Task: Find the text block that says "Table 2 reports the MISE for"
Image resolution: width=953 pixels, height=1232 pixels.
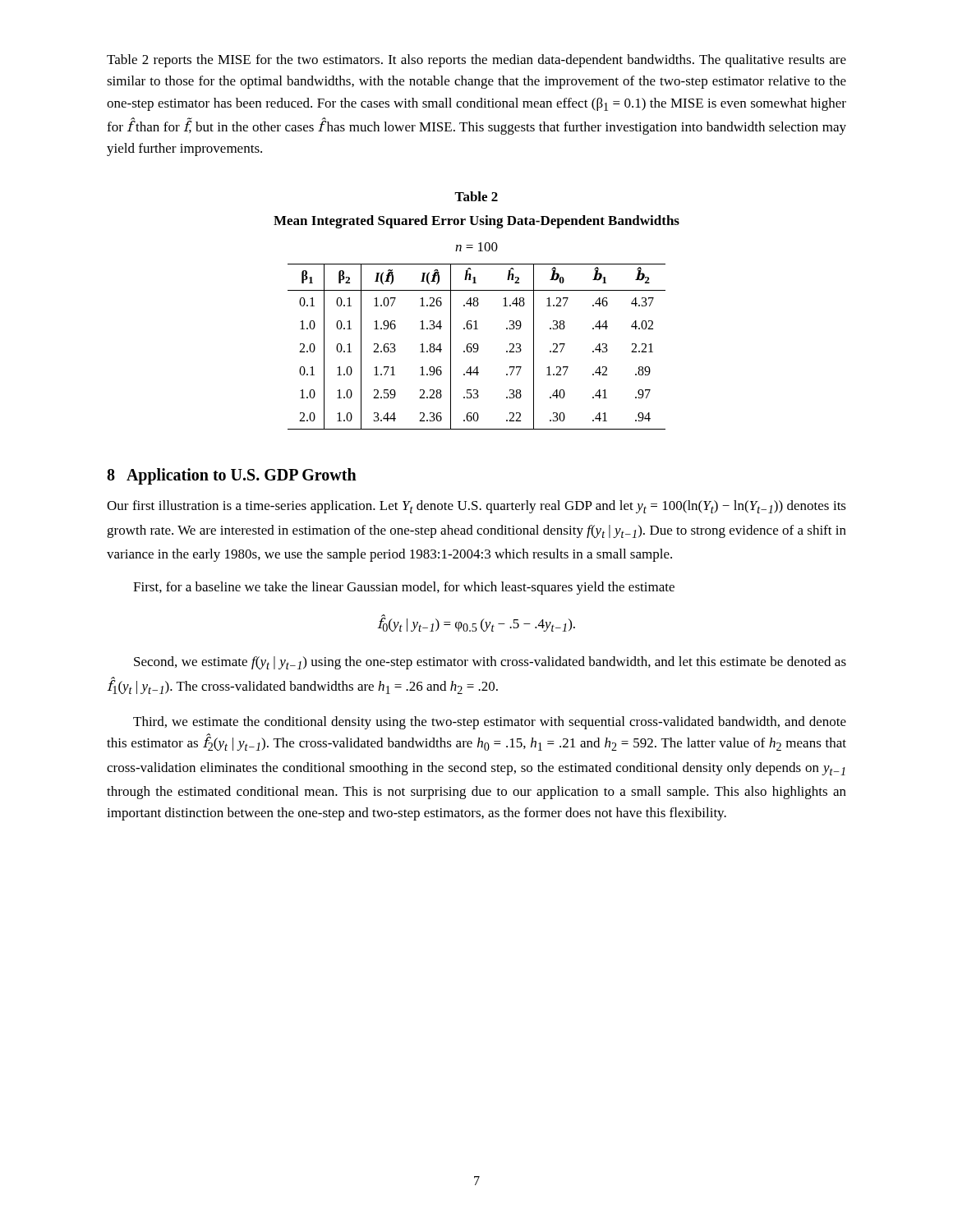Action: click(x=476, y=104)
